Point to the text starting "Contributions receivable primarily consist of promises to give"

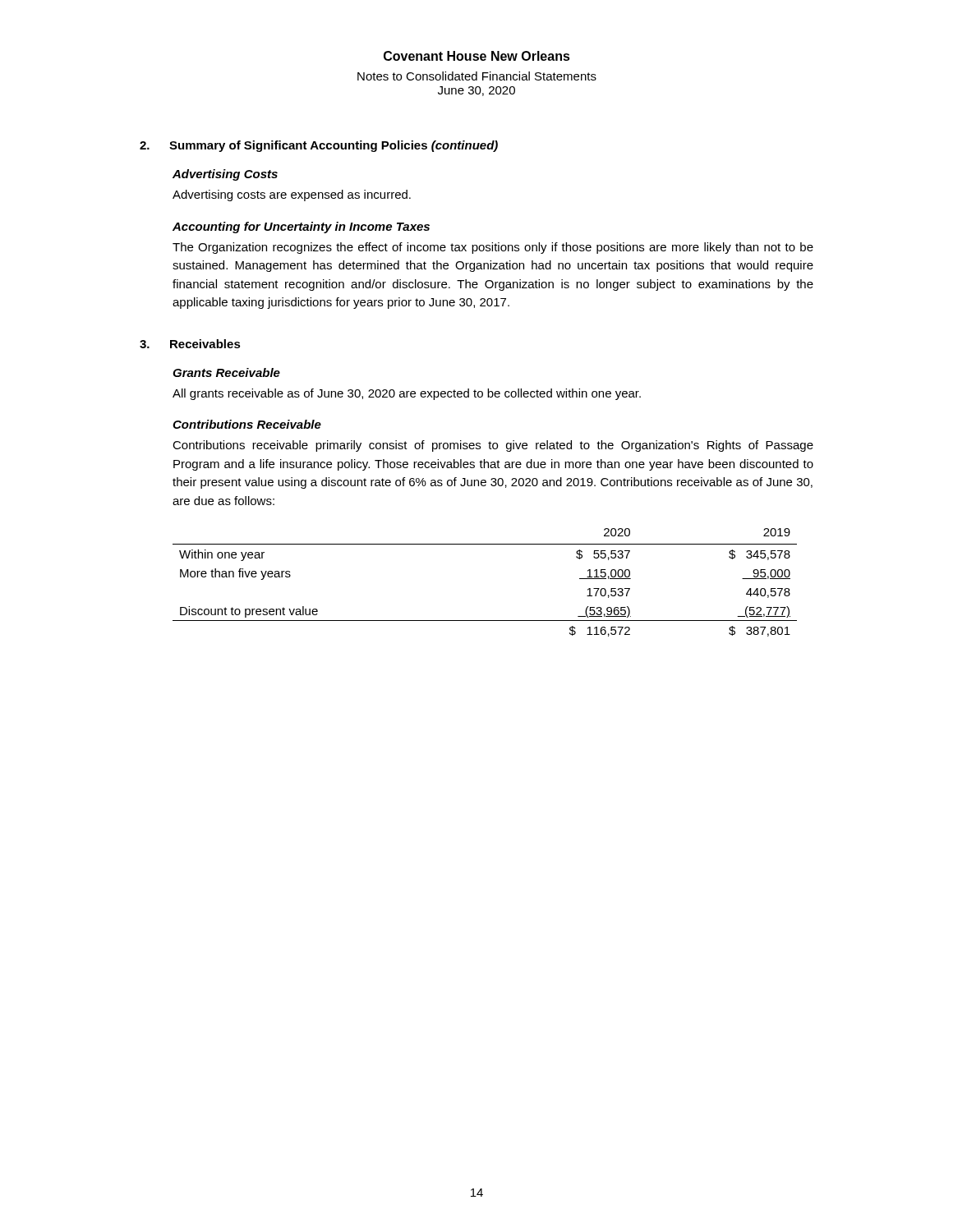point(493,472)
